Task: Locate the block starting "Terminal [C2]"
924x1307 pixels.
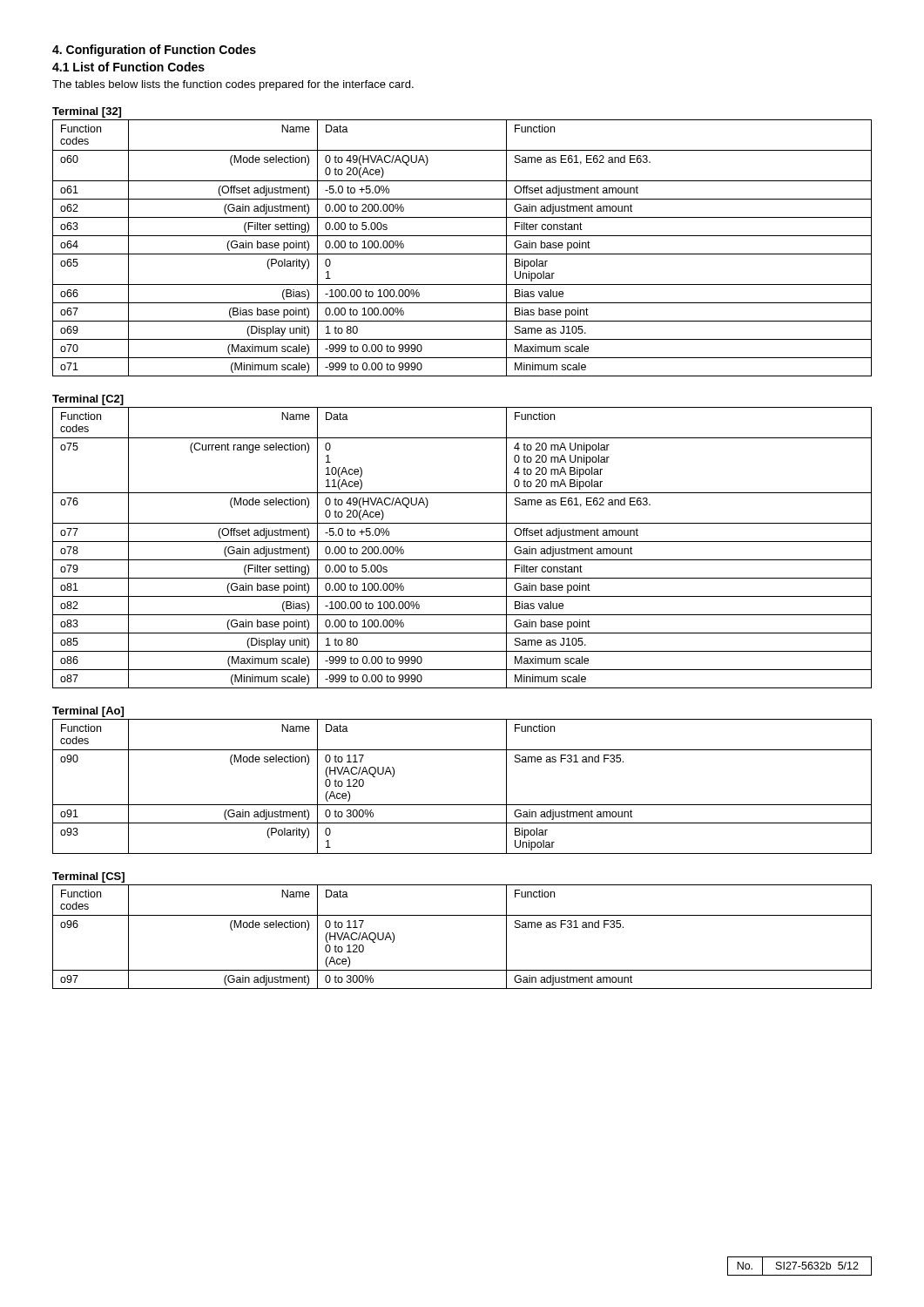Action: (x=88, y=399)
